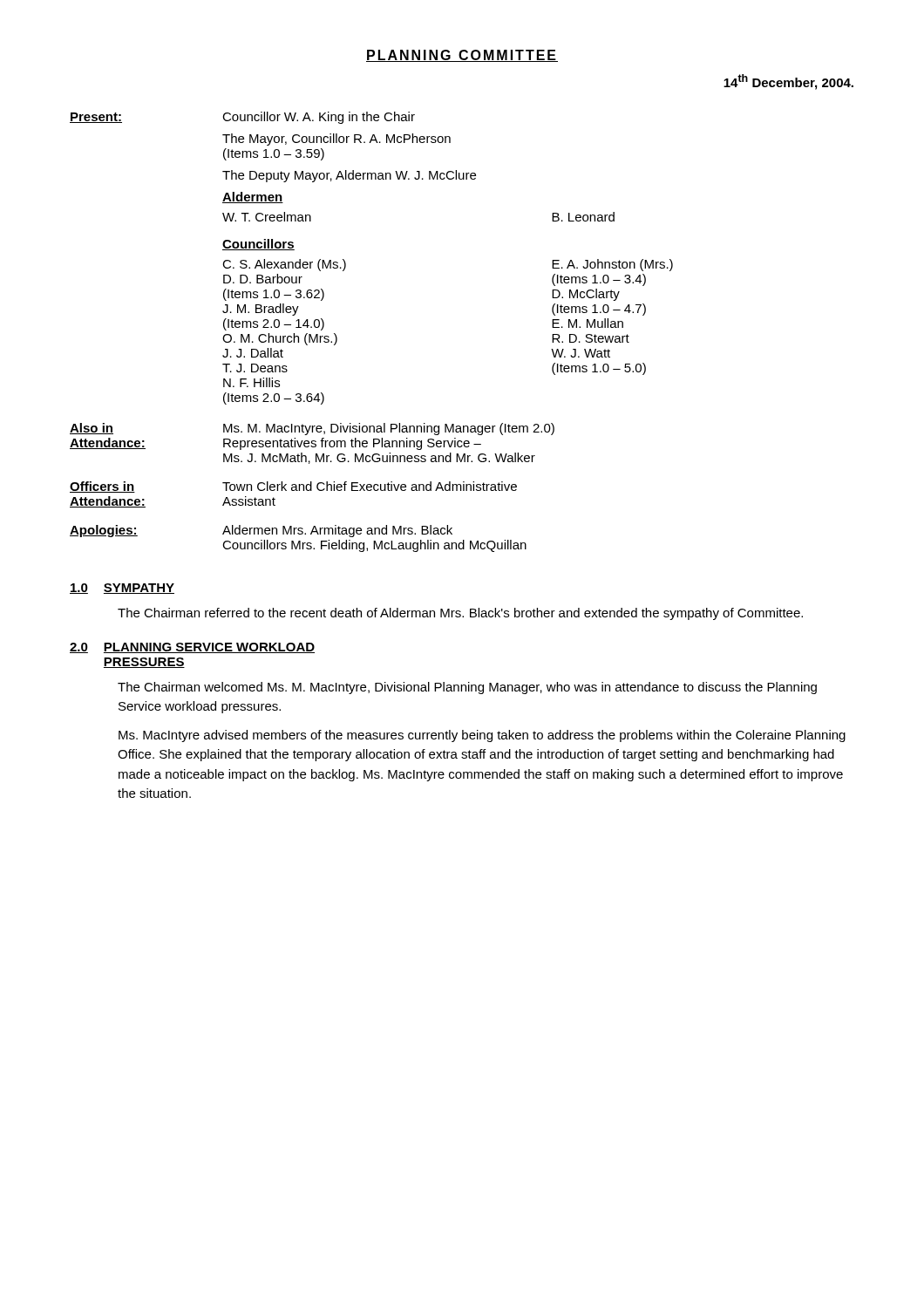The width and height of the screenshot is (924, 1308).
Task: Navigate to the text starting "The Chairman referred to"
Action: pyautogui.click(x=461, y=613)
